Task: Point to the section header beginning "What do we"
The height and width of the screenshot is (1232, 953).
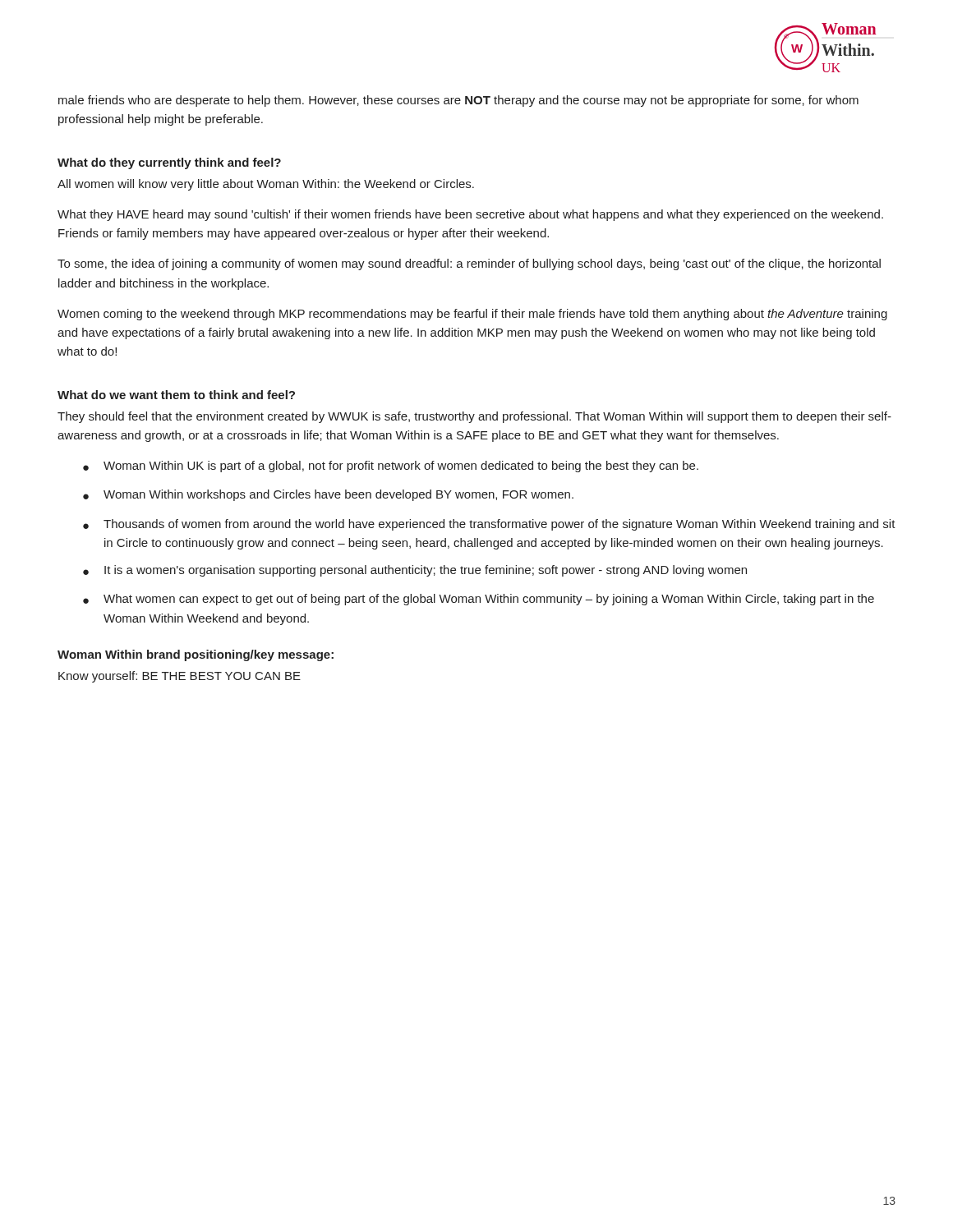Action: tap(177, 394)
